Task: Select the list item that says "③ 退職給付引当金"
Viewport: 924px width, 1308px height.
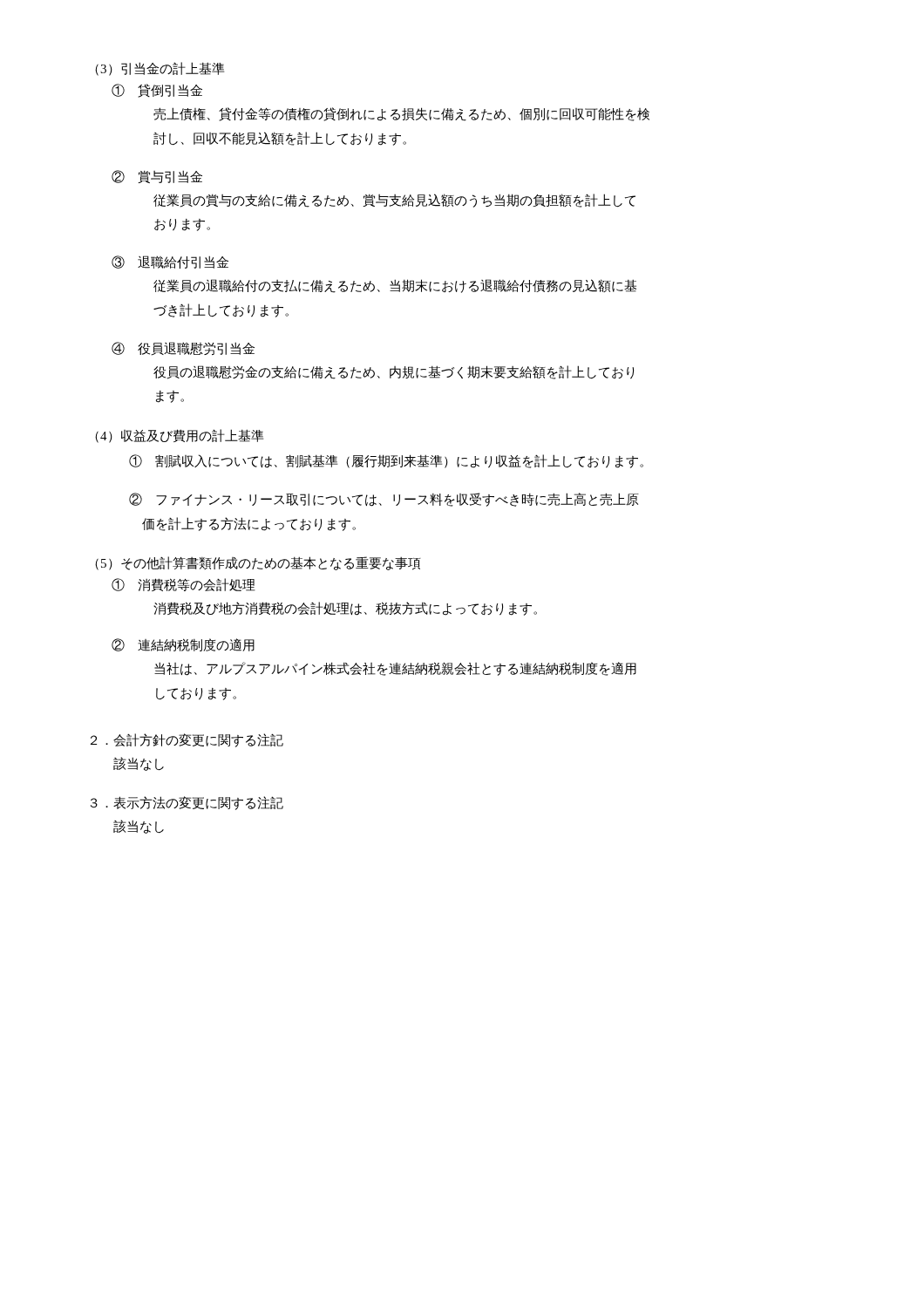Action: click(x=170, y=262)
